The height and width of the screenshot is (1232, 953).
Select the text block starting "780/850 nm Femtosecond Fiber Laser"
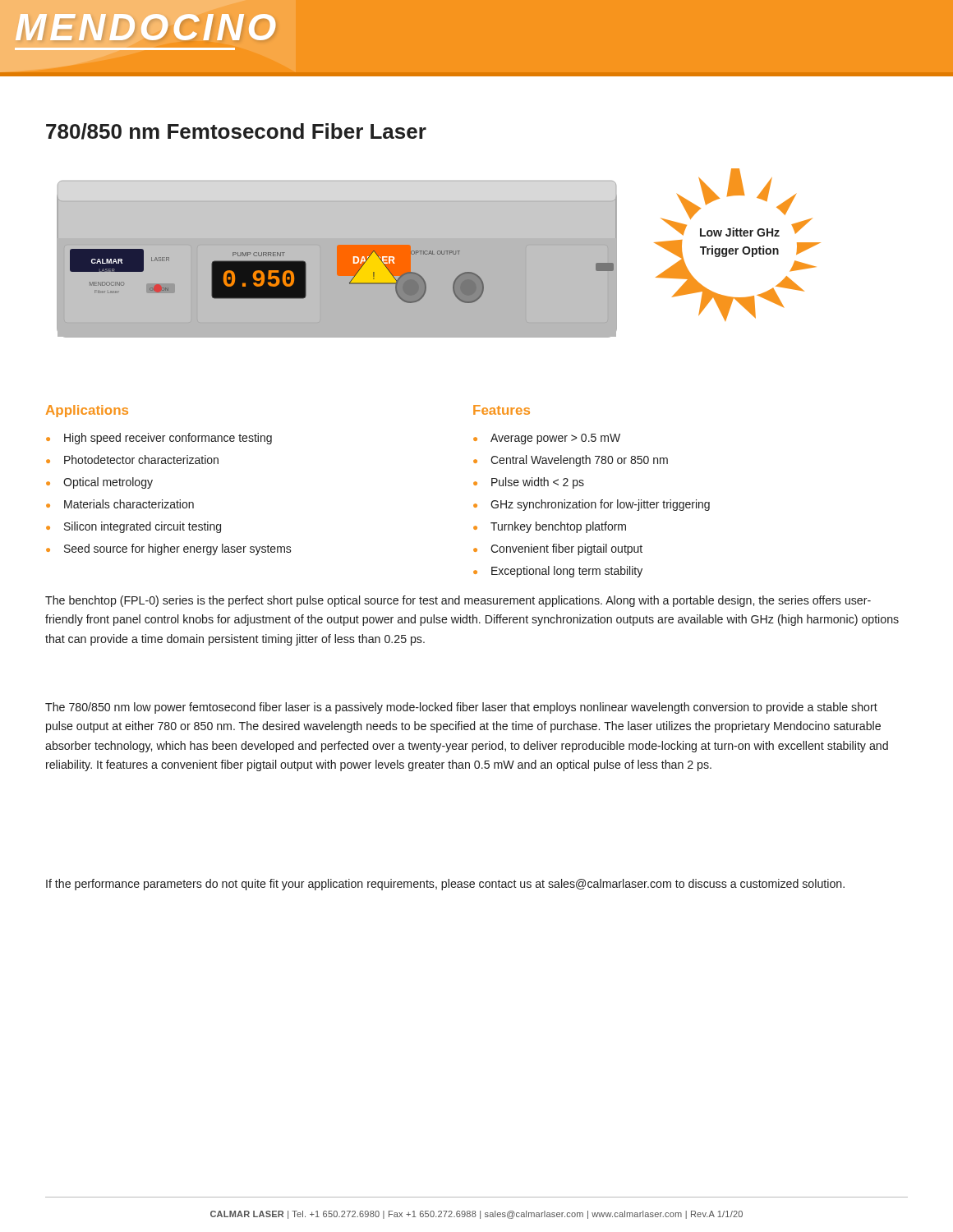[236, 131]
